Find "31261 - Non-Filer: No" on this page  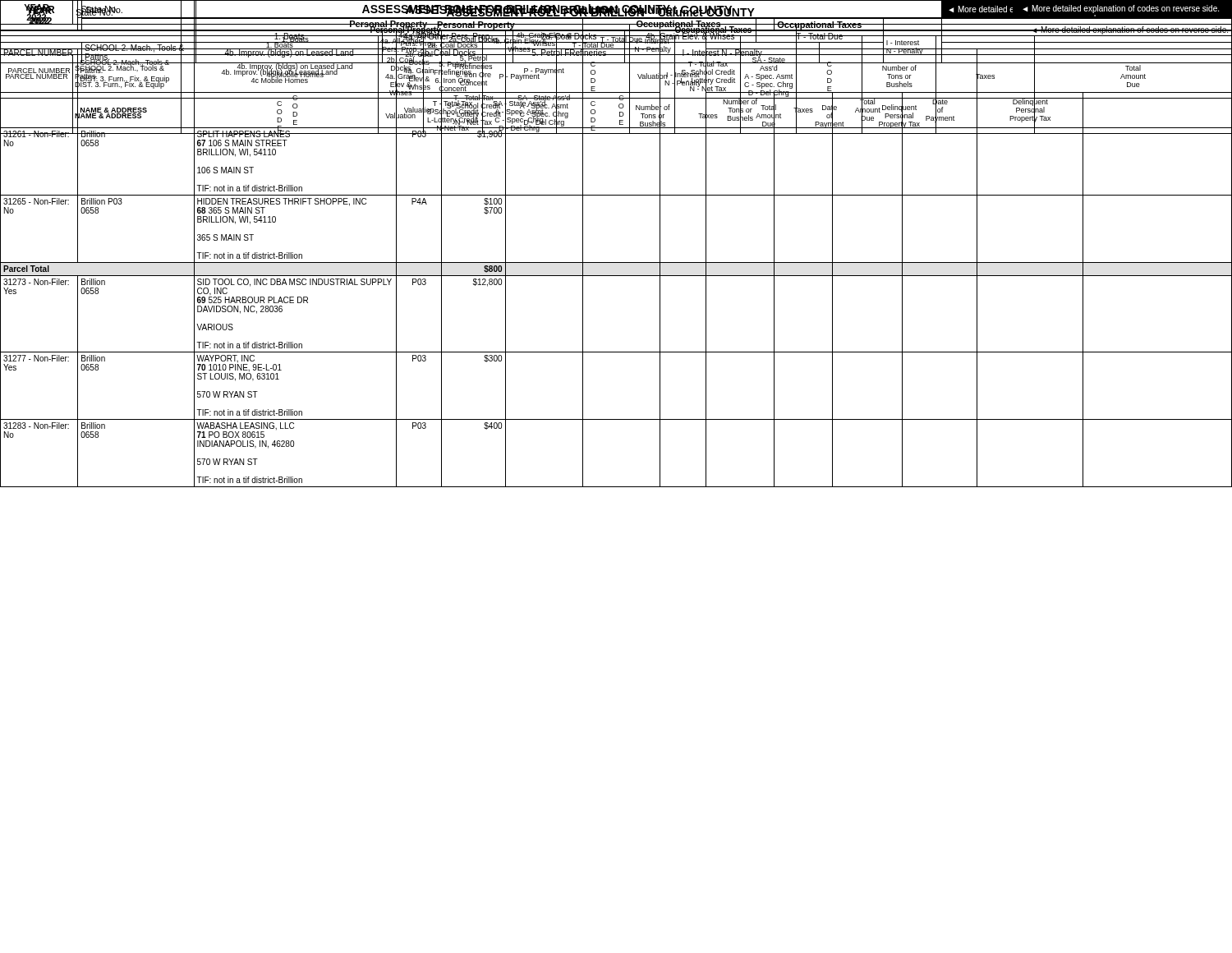[36, 139]
